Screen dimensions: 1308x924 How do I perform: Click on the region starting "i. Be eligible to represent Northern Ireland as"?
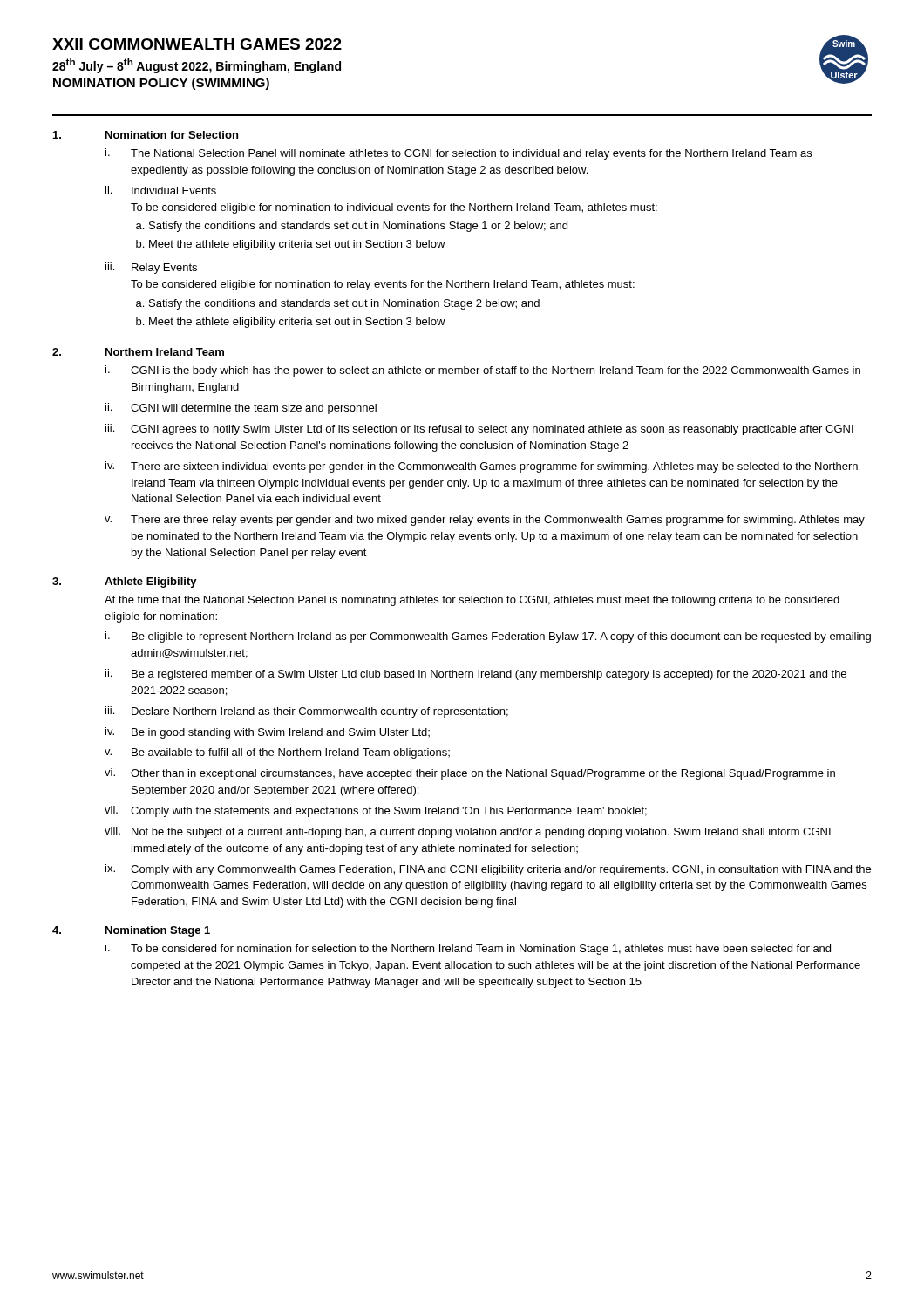[x=488, y=645]
